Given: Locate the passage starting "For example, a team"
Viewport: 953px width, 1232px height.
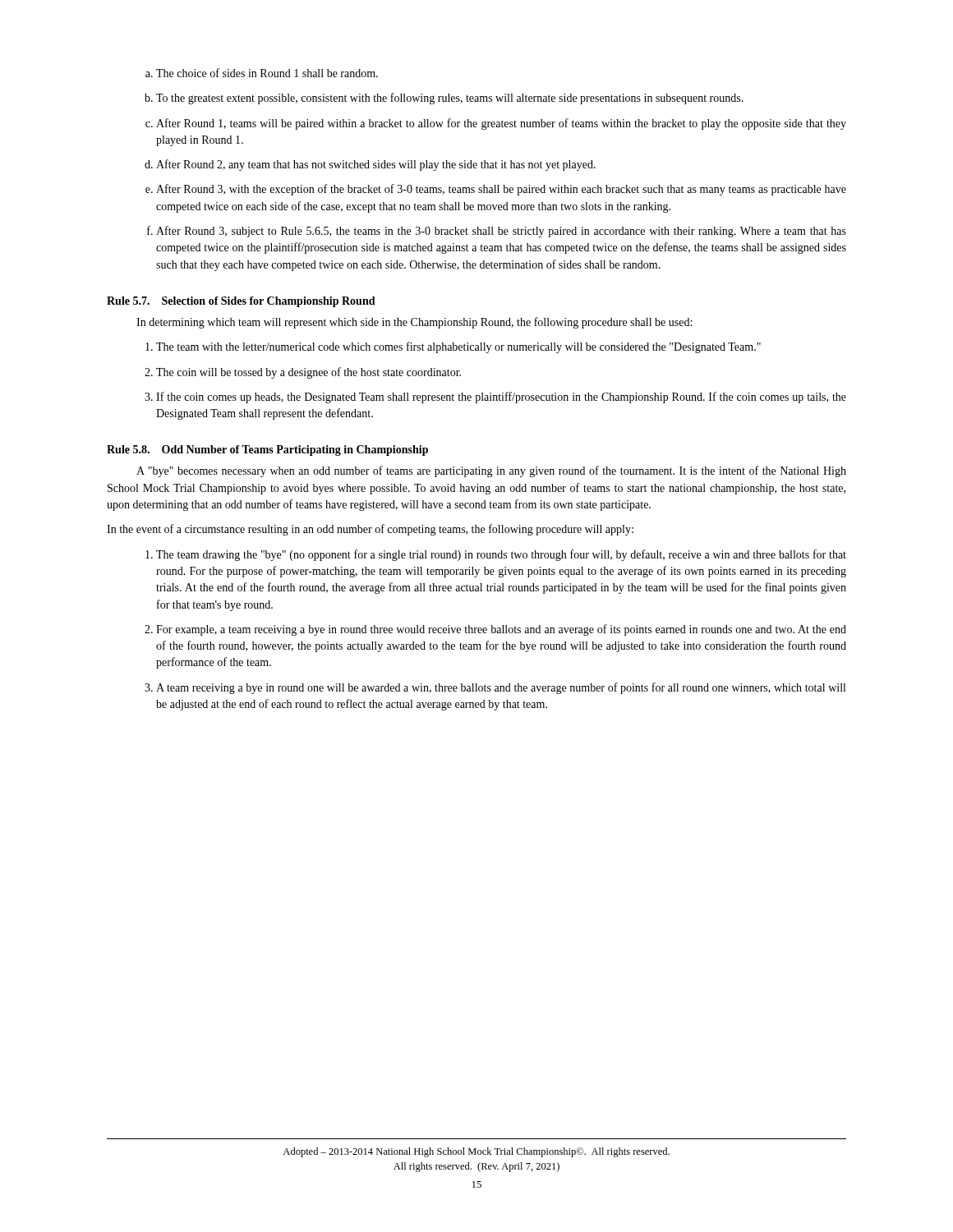Looking at the screenshot, I should (501, 647).
